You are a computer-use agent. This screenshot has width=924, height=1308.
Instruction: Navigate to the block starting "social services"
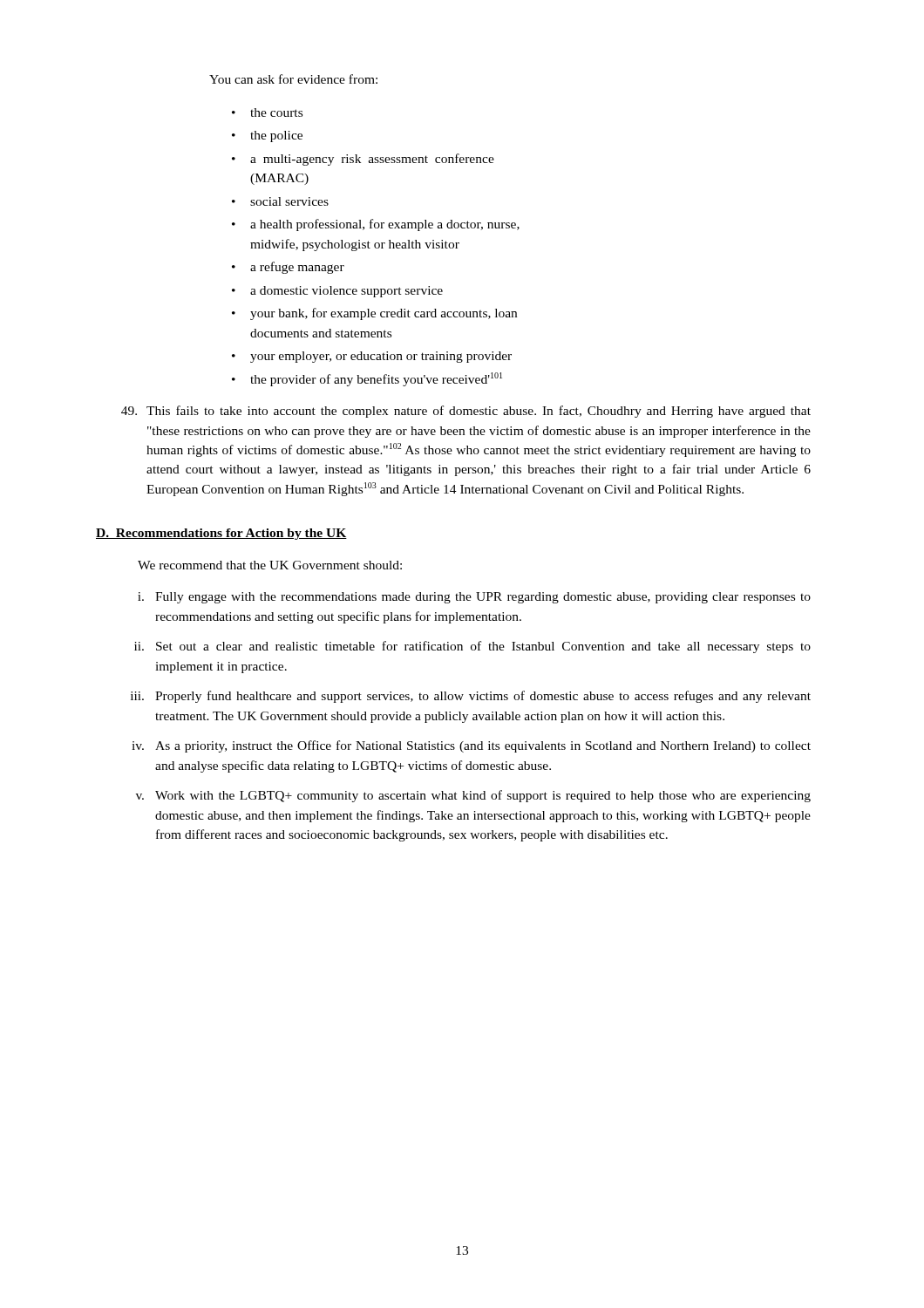[x=289, y=201]
